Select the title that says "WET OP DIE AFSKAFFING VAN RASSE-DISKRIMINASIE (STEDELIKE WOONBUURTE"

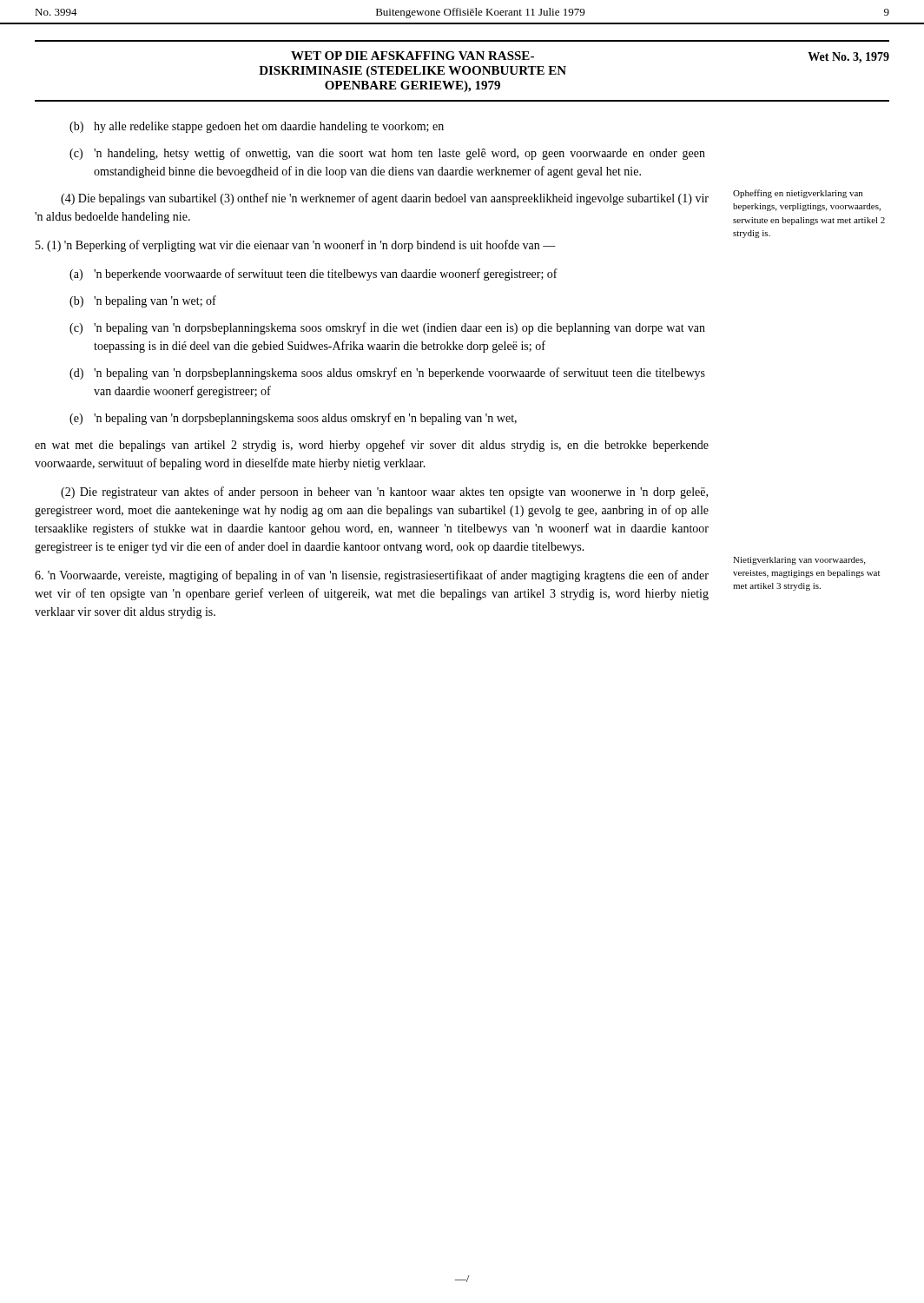click(x=462, y=71)
